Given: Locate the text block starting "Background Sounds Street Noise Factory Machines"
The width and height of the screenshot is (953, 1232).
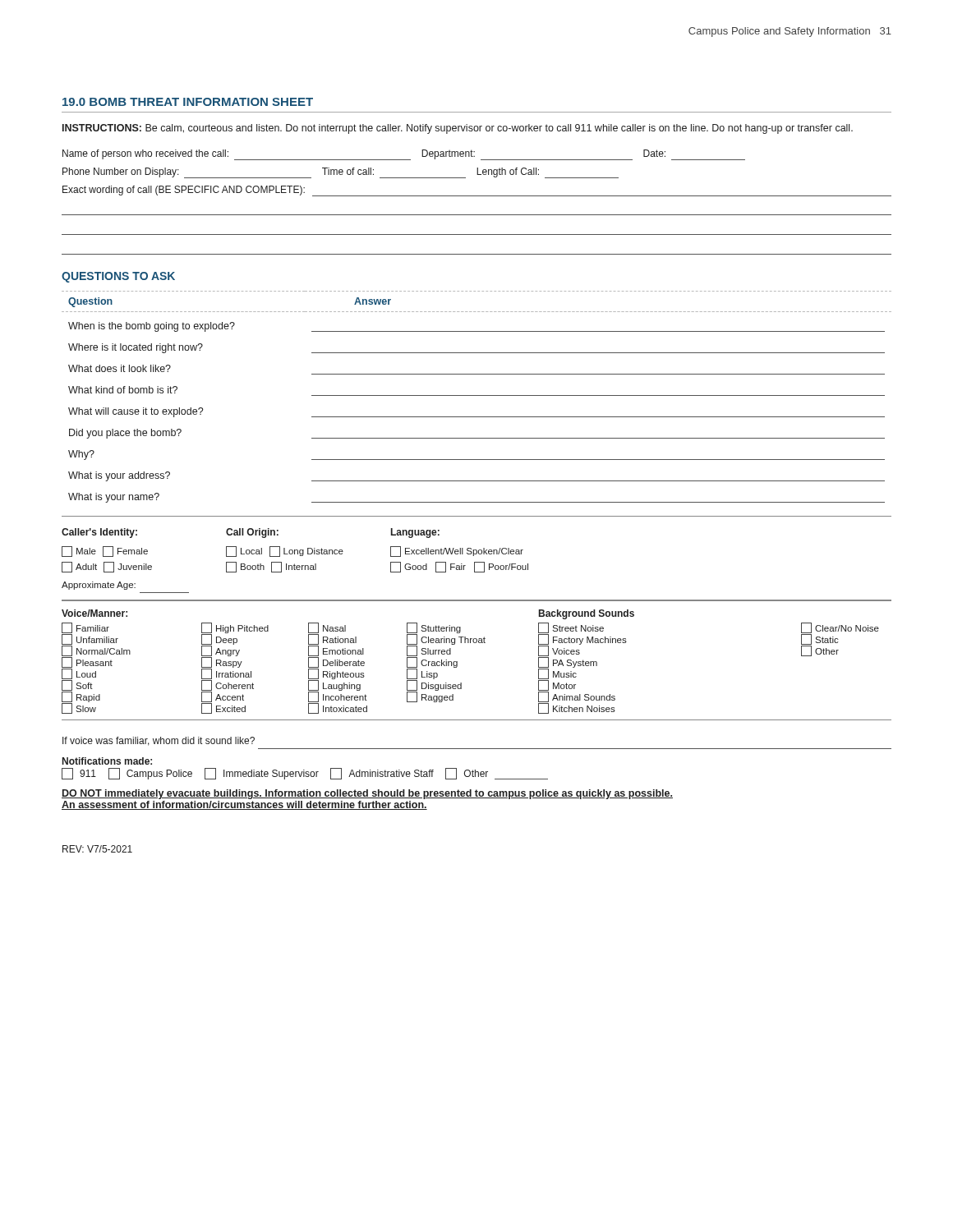Looking at the screenshot, I should point(587,614).
